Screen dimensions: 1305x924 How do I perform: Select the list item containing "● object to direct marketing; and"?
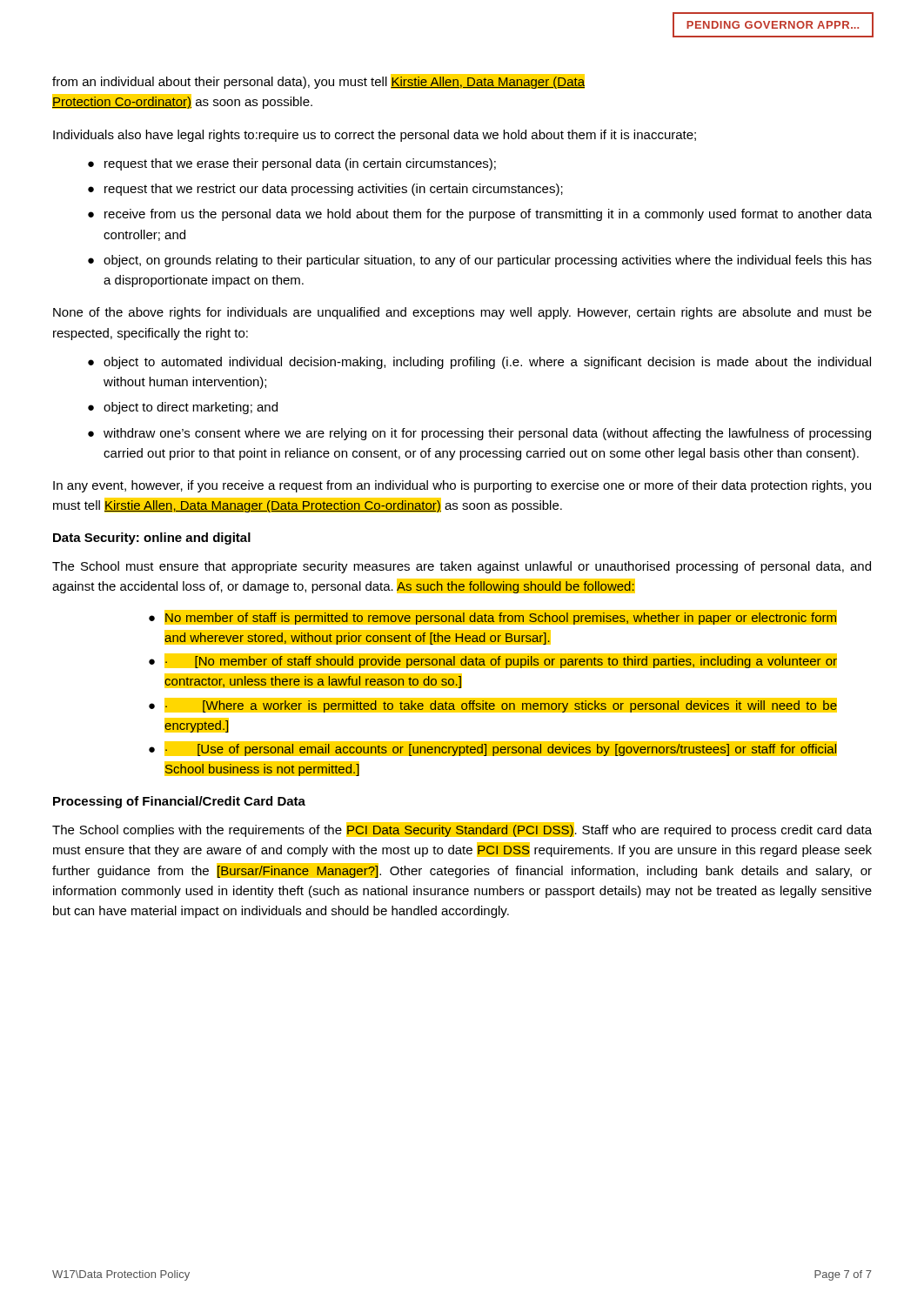(183, 407)
